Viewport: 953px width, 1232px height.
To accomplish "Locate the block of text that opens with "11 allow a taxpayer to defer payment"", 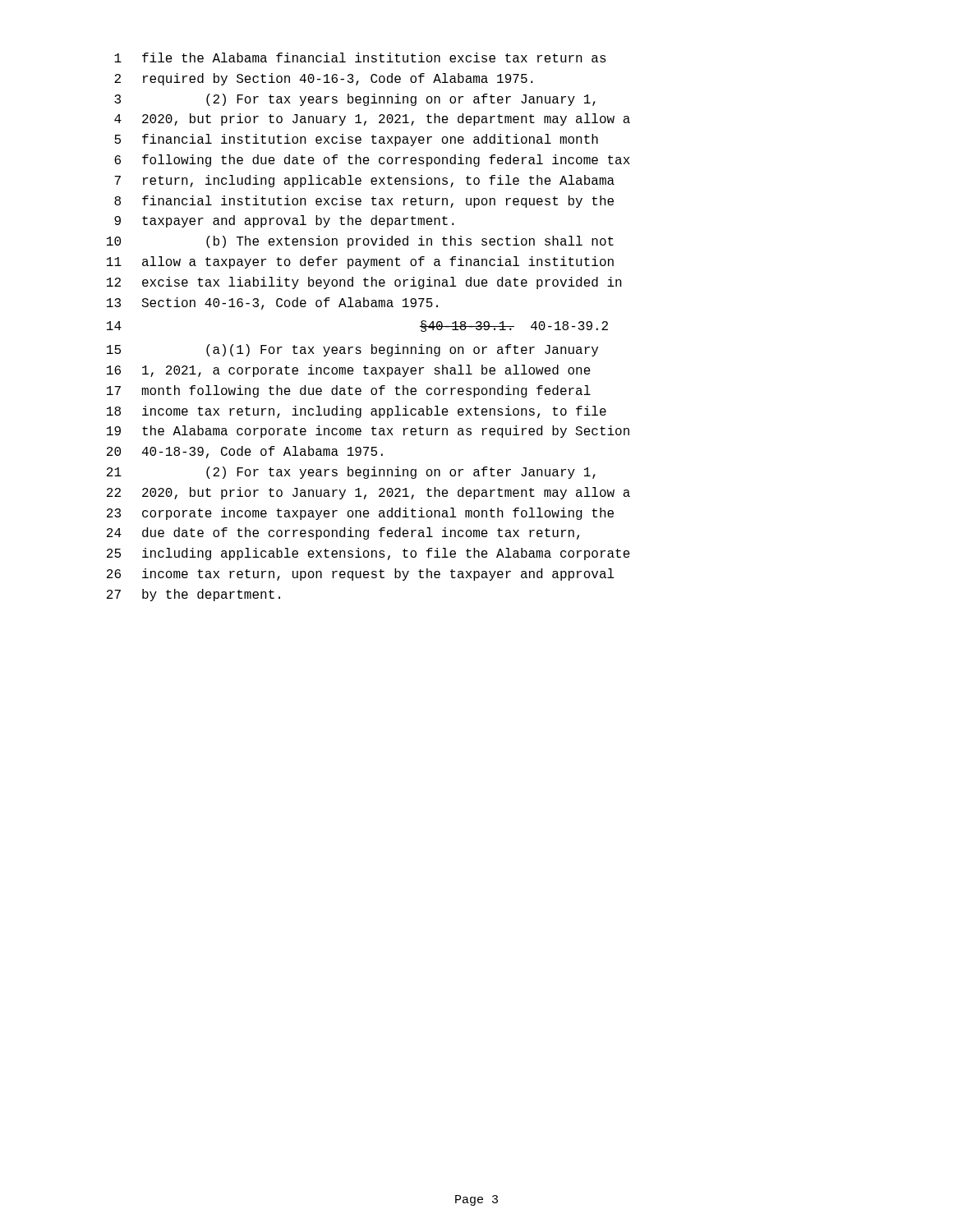I will click(x=485, y=263).
